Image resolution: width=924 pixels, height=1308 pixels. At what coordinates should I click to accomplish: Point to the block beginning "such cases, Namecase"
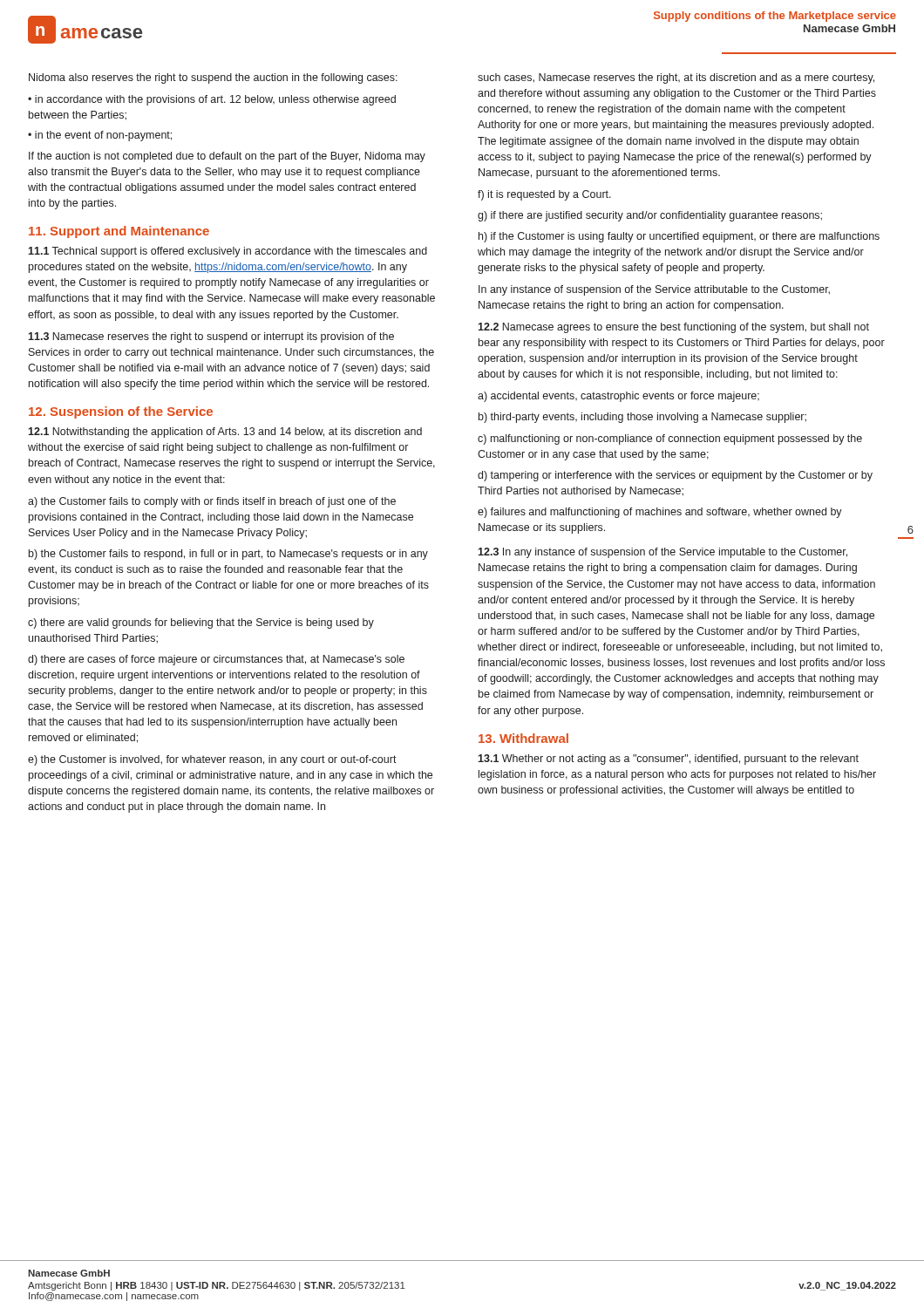click(677, 125)
